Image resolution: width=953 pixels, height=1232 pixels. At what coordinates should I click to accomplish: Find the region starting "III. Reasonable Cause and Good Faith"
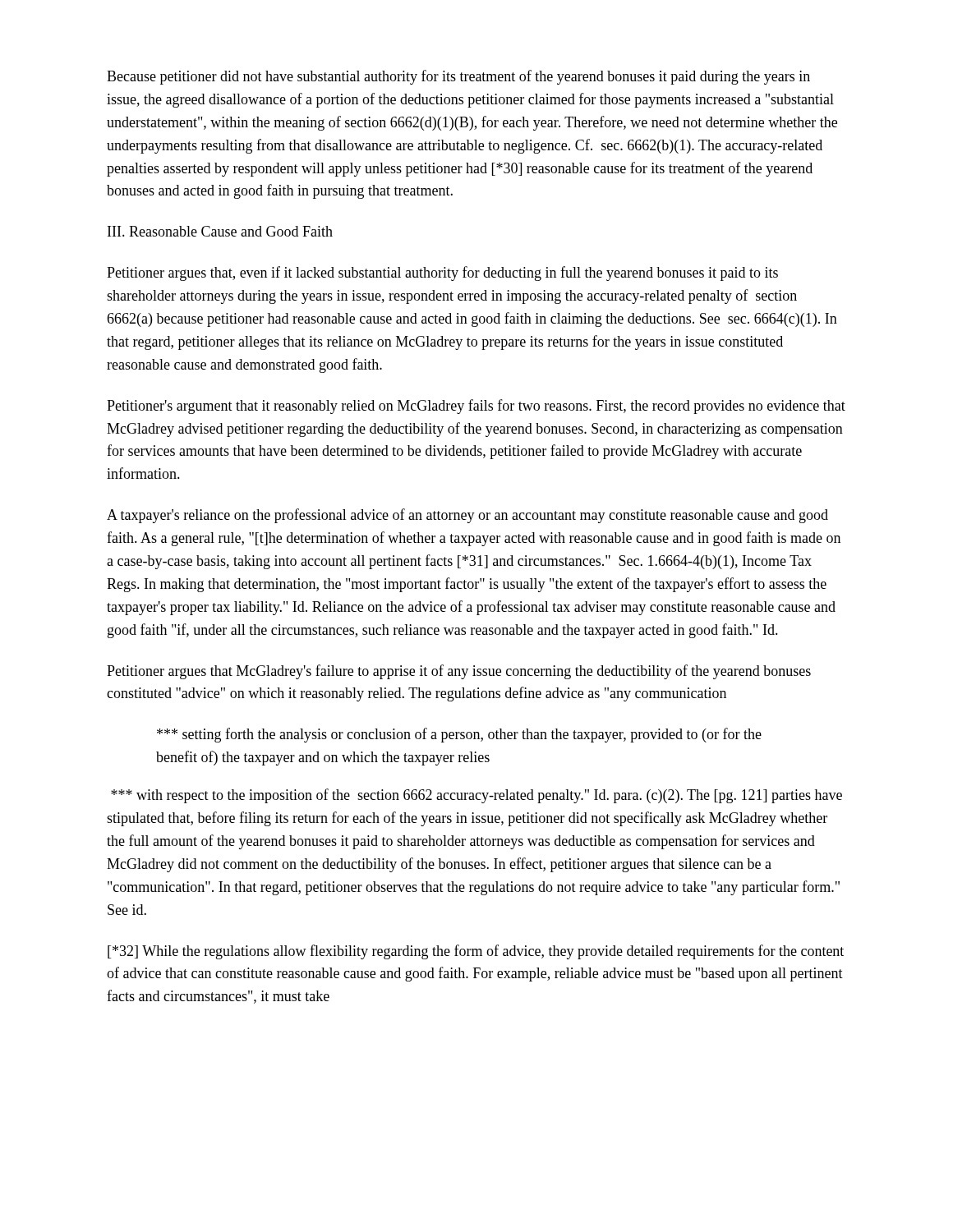220,232
